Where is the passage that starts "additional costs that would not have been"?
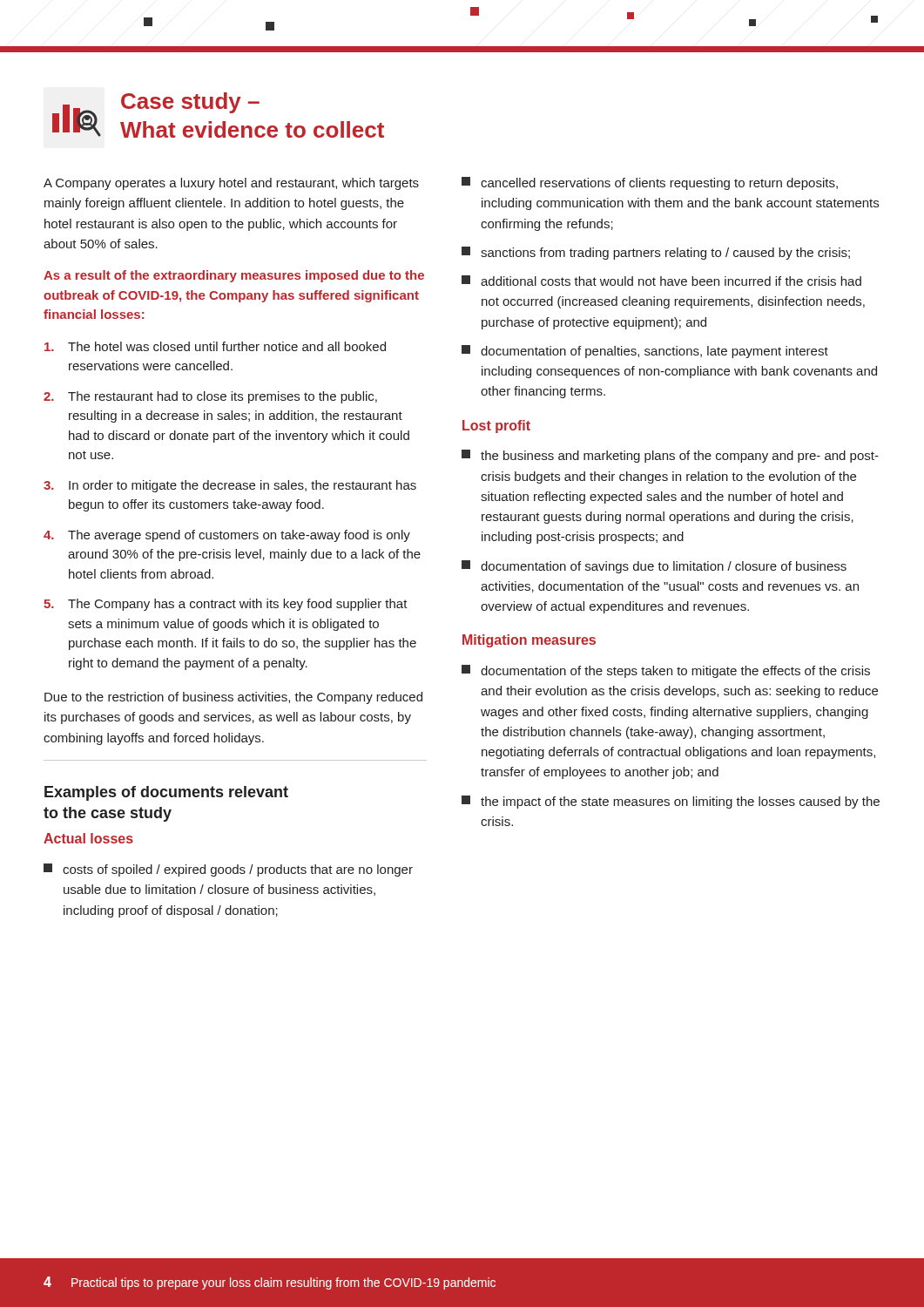This screenshot has height=1307, width=924. coord(673,301)
